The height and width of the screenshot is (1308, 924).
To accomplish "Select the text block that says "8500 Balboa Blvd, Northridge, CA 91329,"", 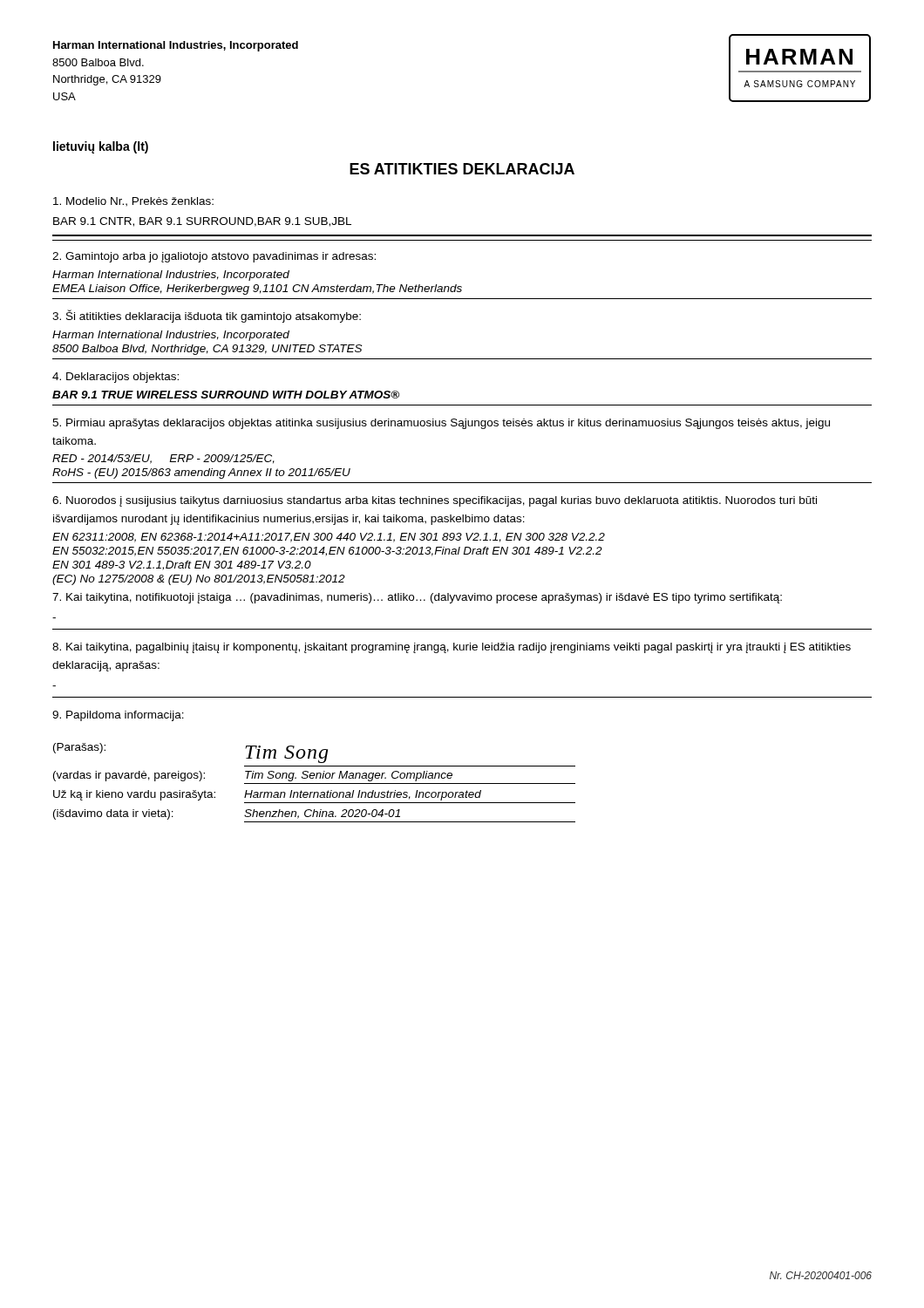I will (207, 348).
